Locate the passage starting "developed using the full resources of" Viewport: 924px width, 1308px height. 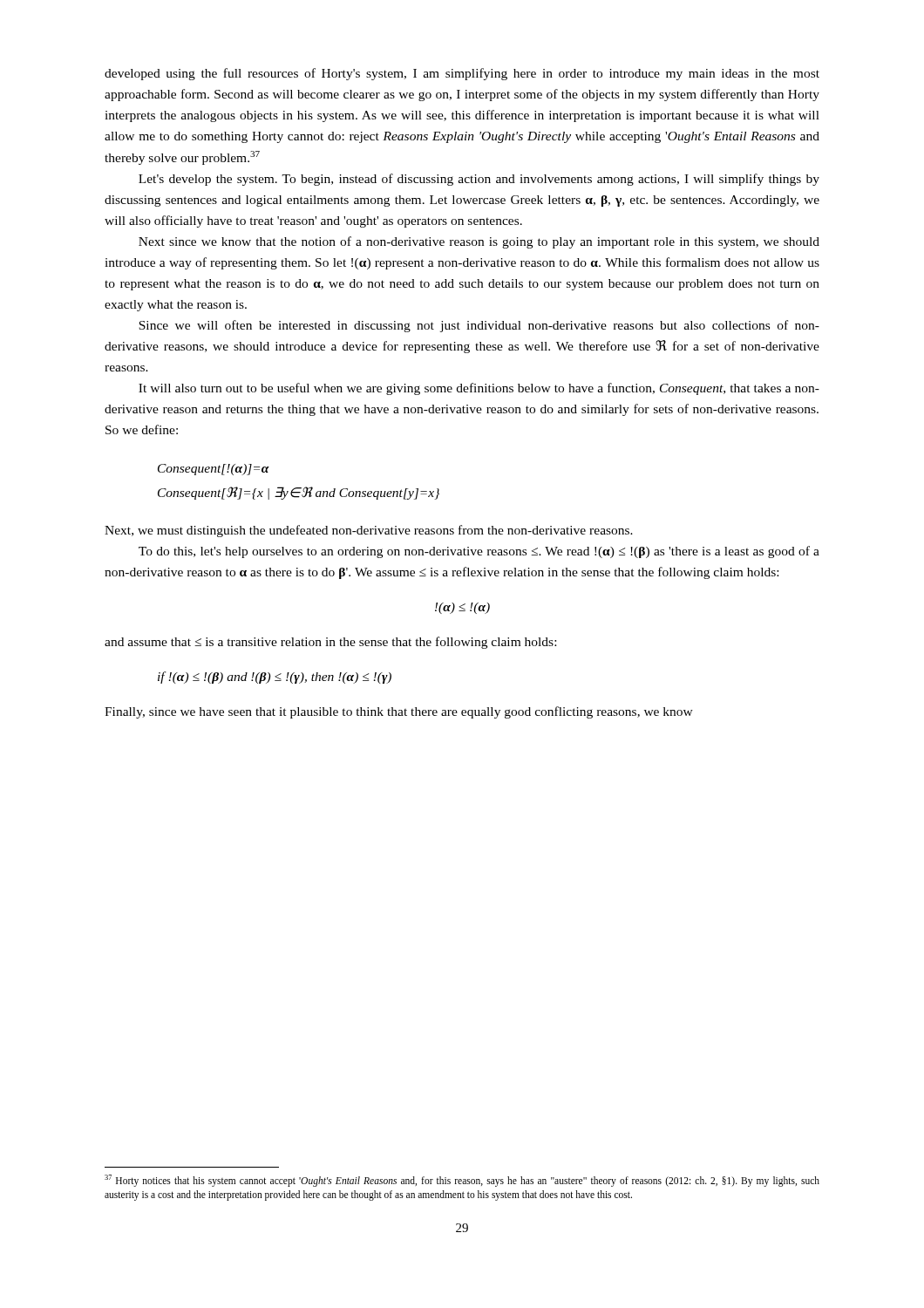point(462,116)
